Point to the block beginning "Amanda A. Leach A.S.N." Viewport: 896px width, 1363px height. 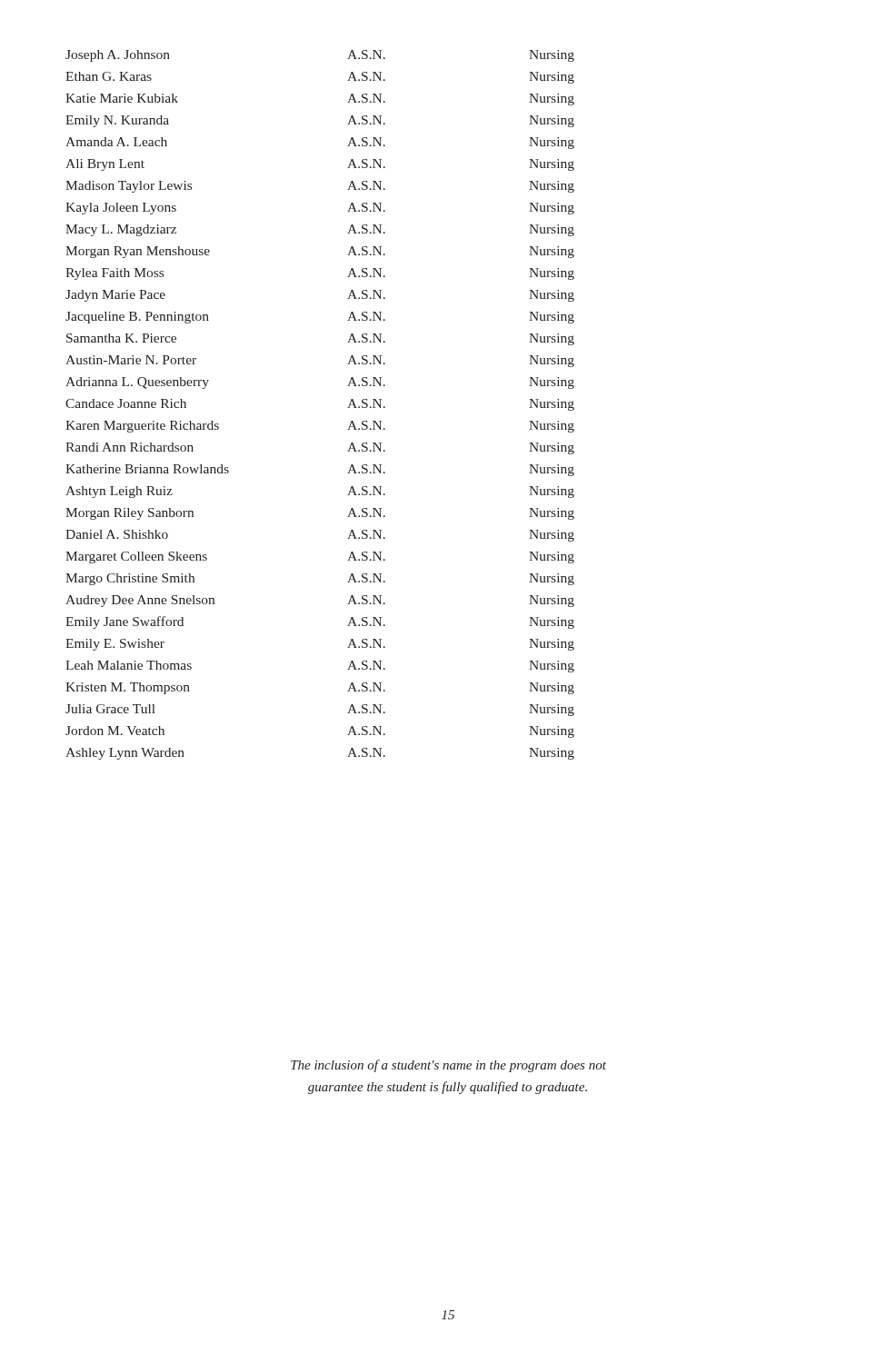(x=120, y=143)
